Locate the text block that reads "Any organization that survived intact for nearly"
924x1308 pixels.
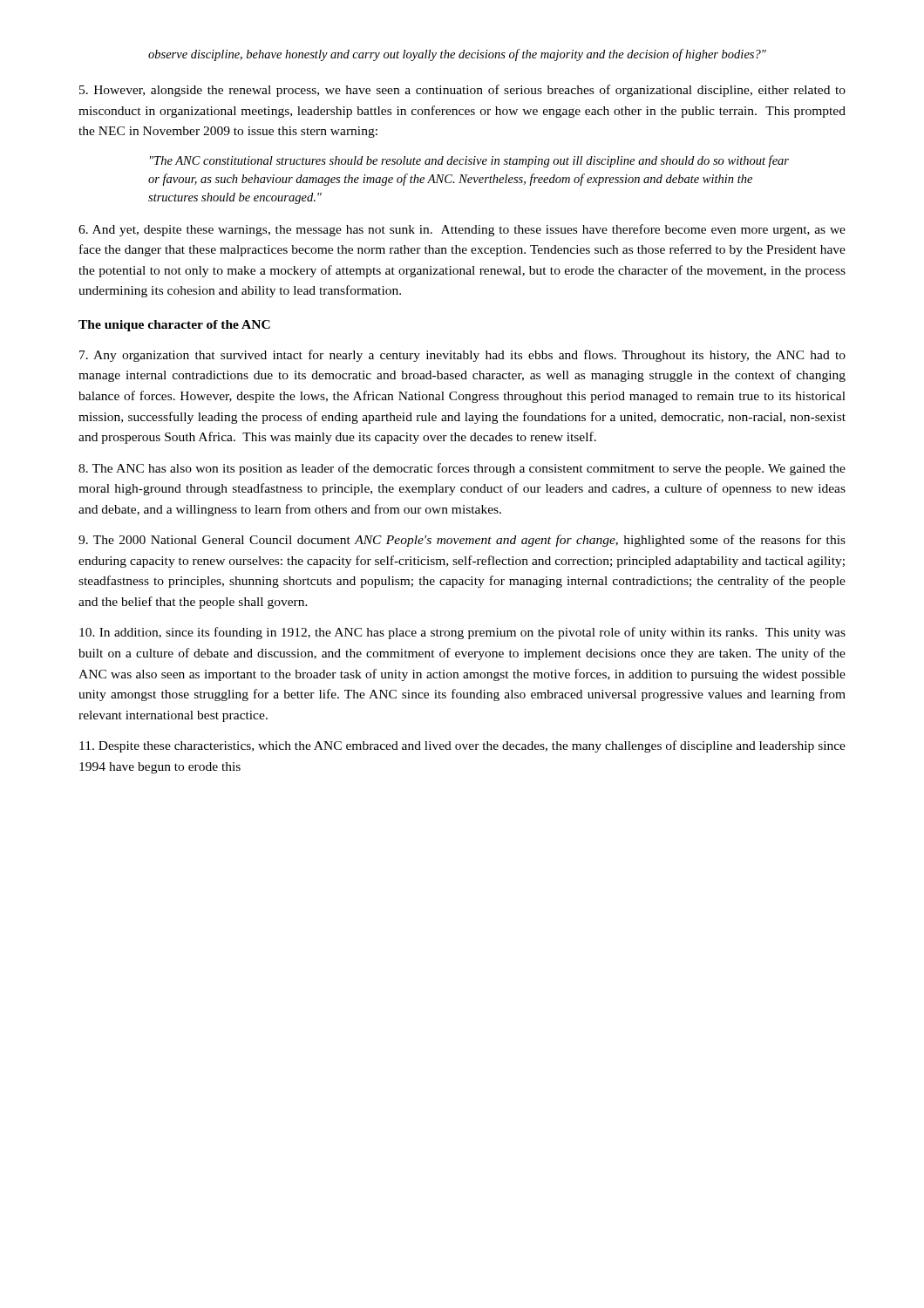(x=462, y=395)
